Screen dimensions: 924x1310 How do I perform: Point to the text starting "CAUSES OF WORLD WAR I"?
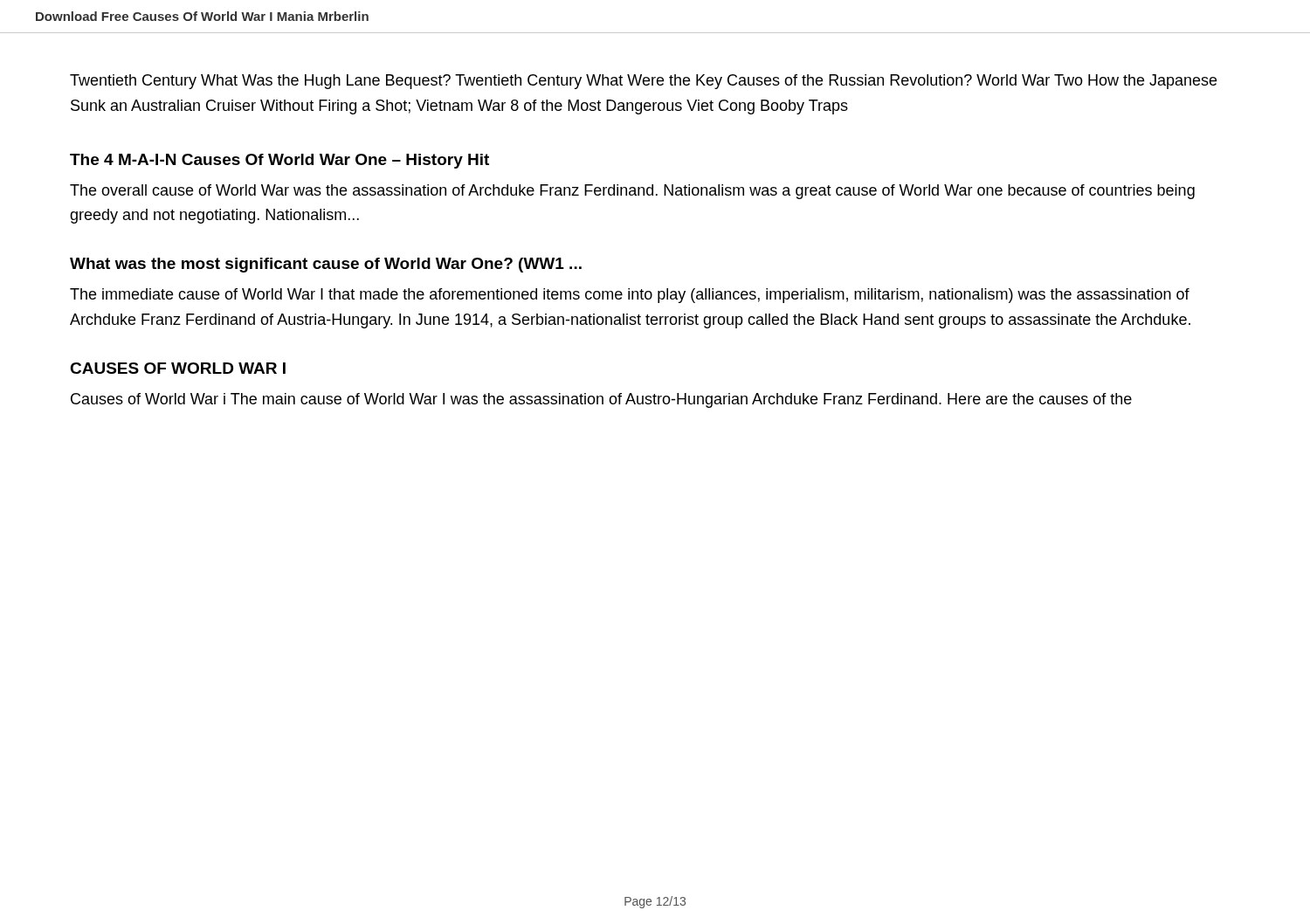[x=178, y=368]
